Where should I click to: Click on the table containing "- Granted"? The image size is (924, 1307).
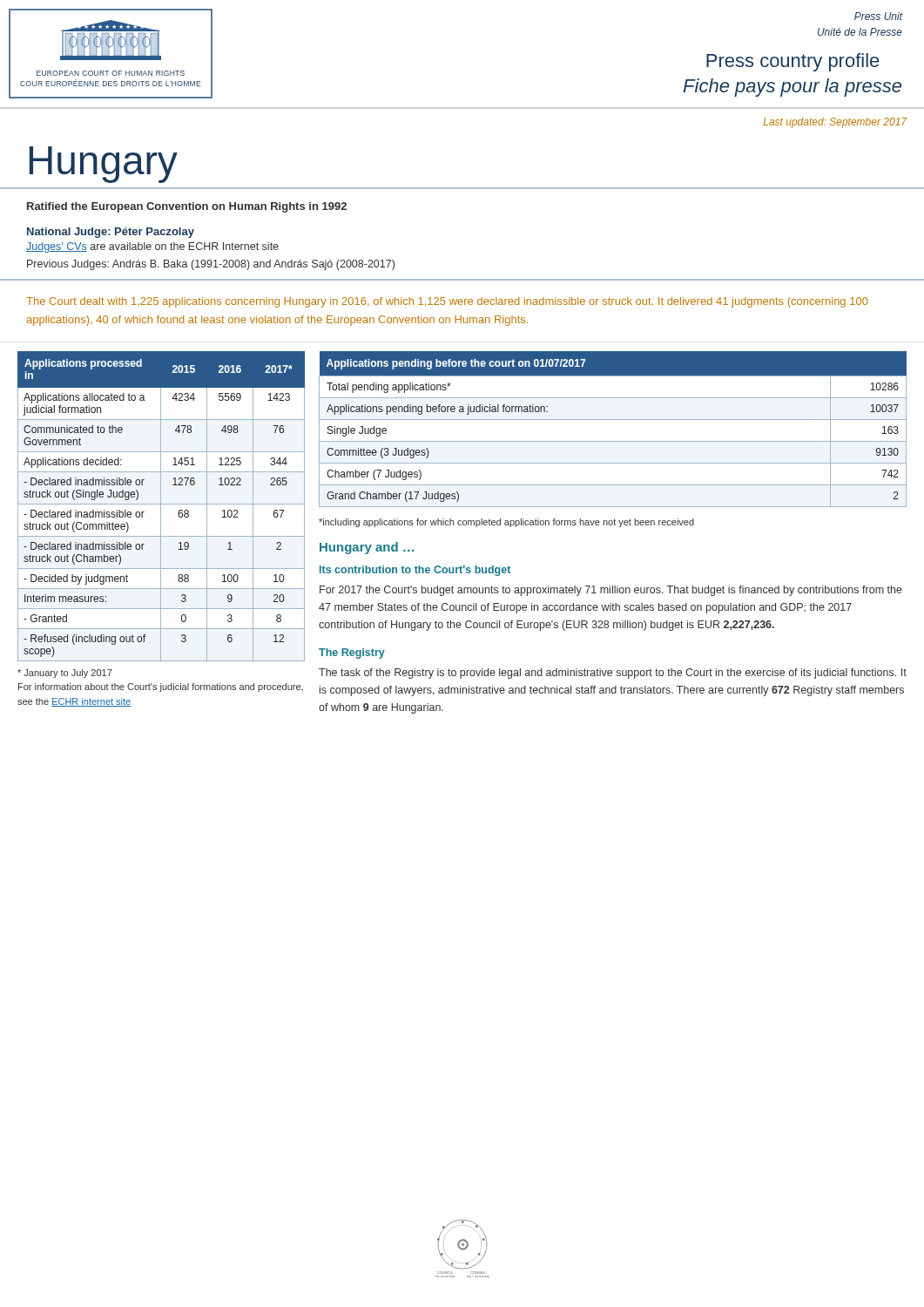point(161,506)
